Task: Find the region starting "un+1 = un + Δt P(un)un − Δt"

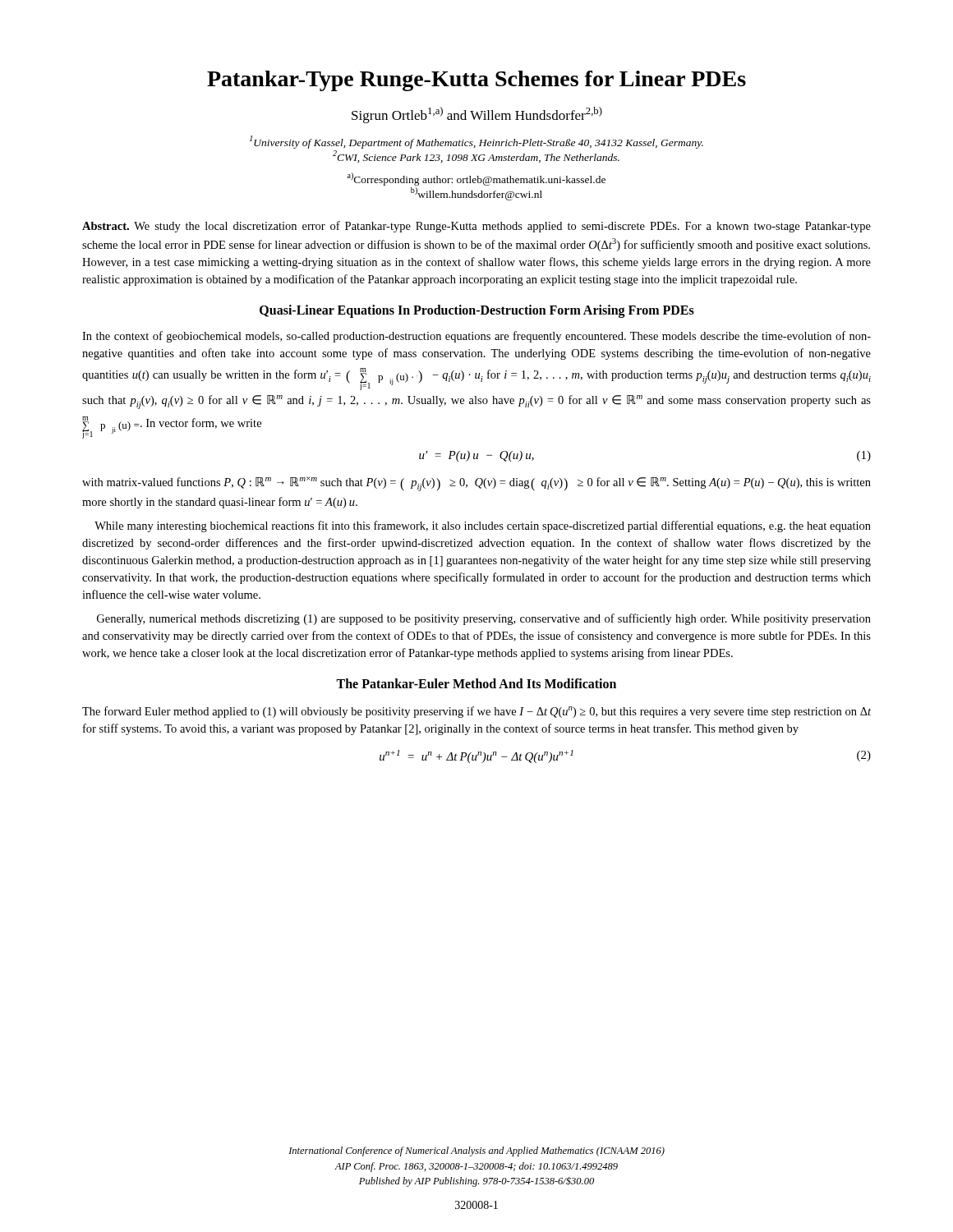Action: tap(478, 755)
